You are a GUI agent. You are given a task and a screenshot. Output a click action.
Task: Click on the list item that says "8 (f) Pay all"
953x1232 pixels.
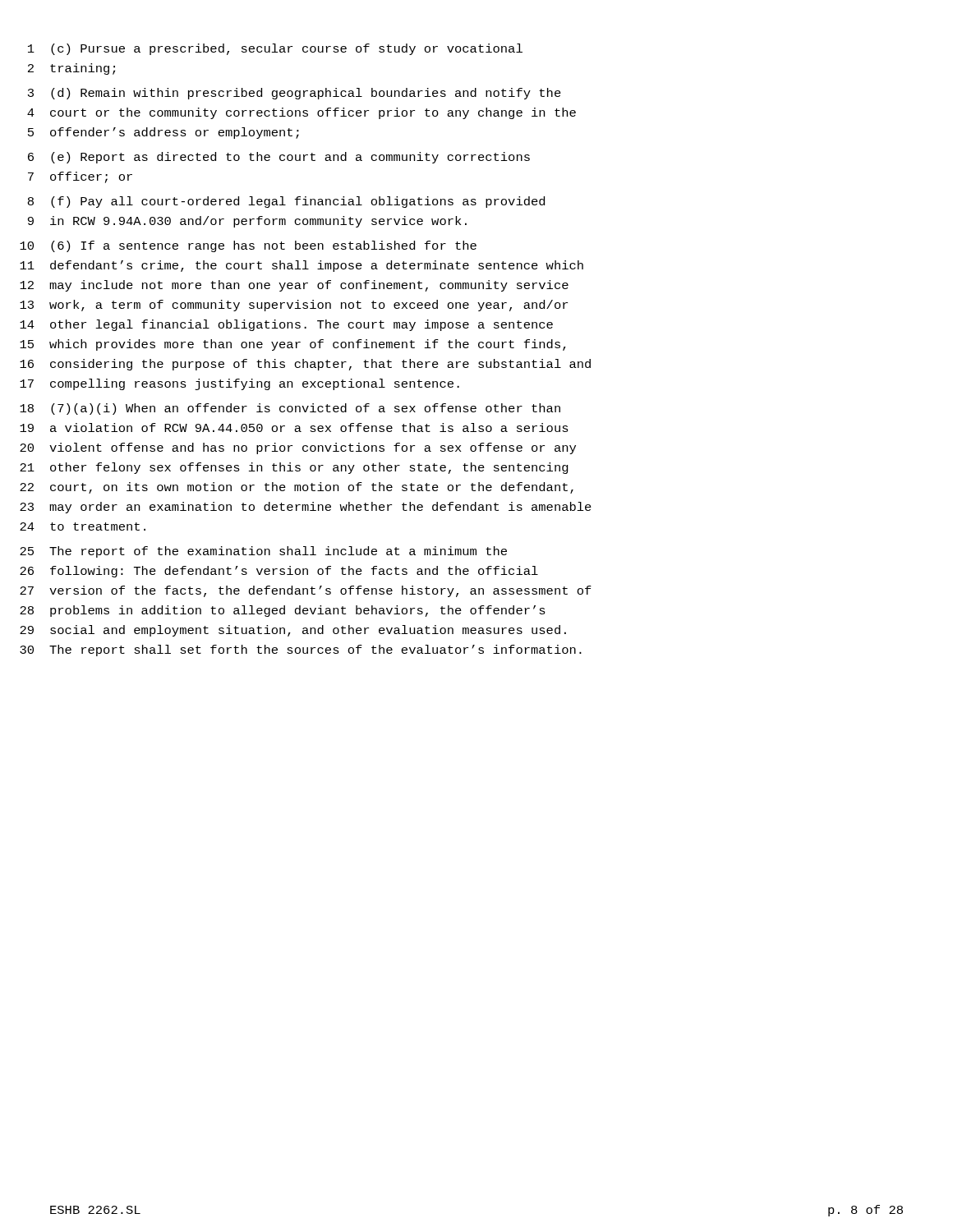point(476,212)
